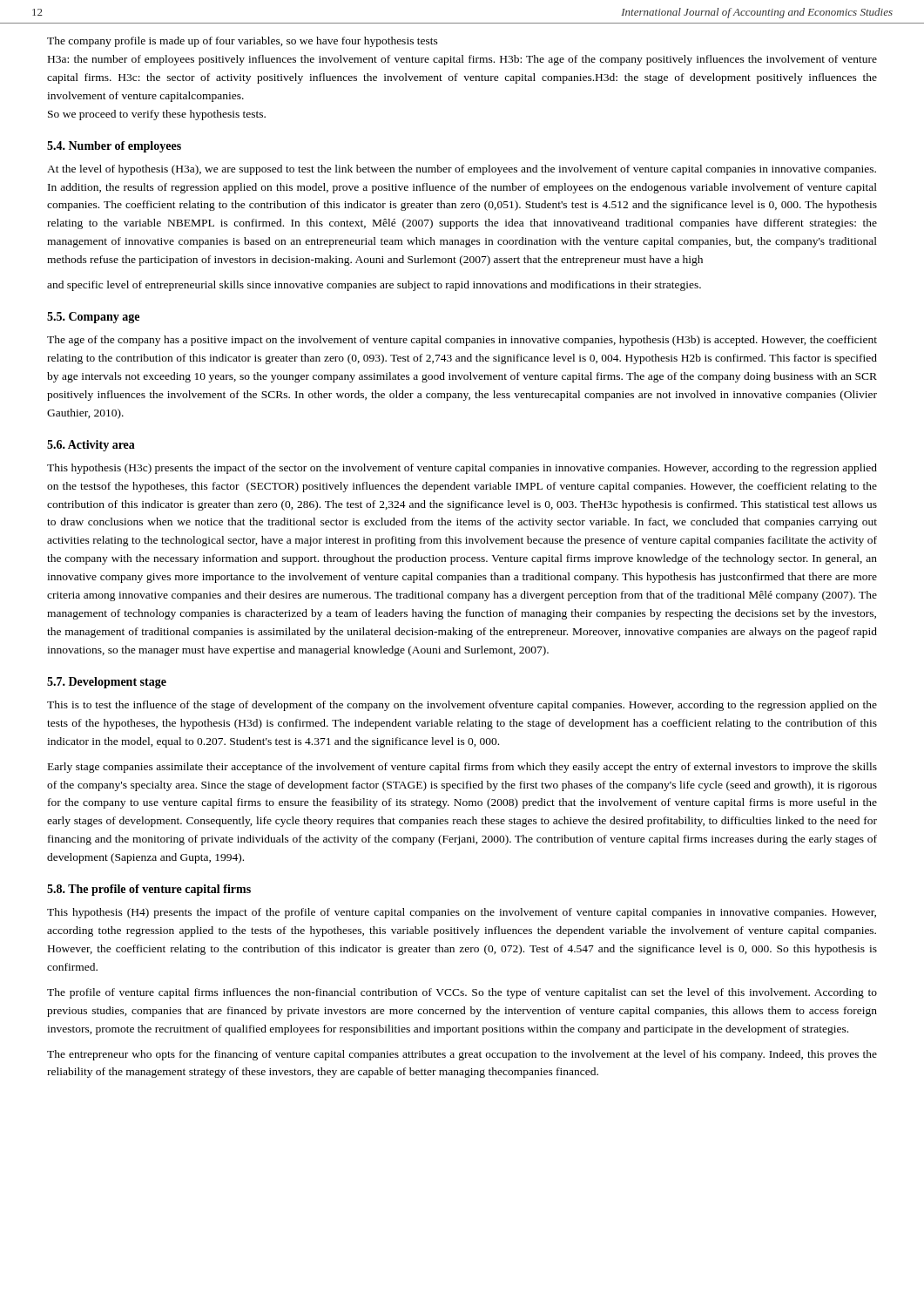924x1307 pixels.
Task: Point to the element starting "5.8. The profile of venture capital"
Action: tap(149, 889)
